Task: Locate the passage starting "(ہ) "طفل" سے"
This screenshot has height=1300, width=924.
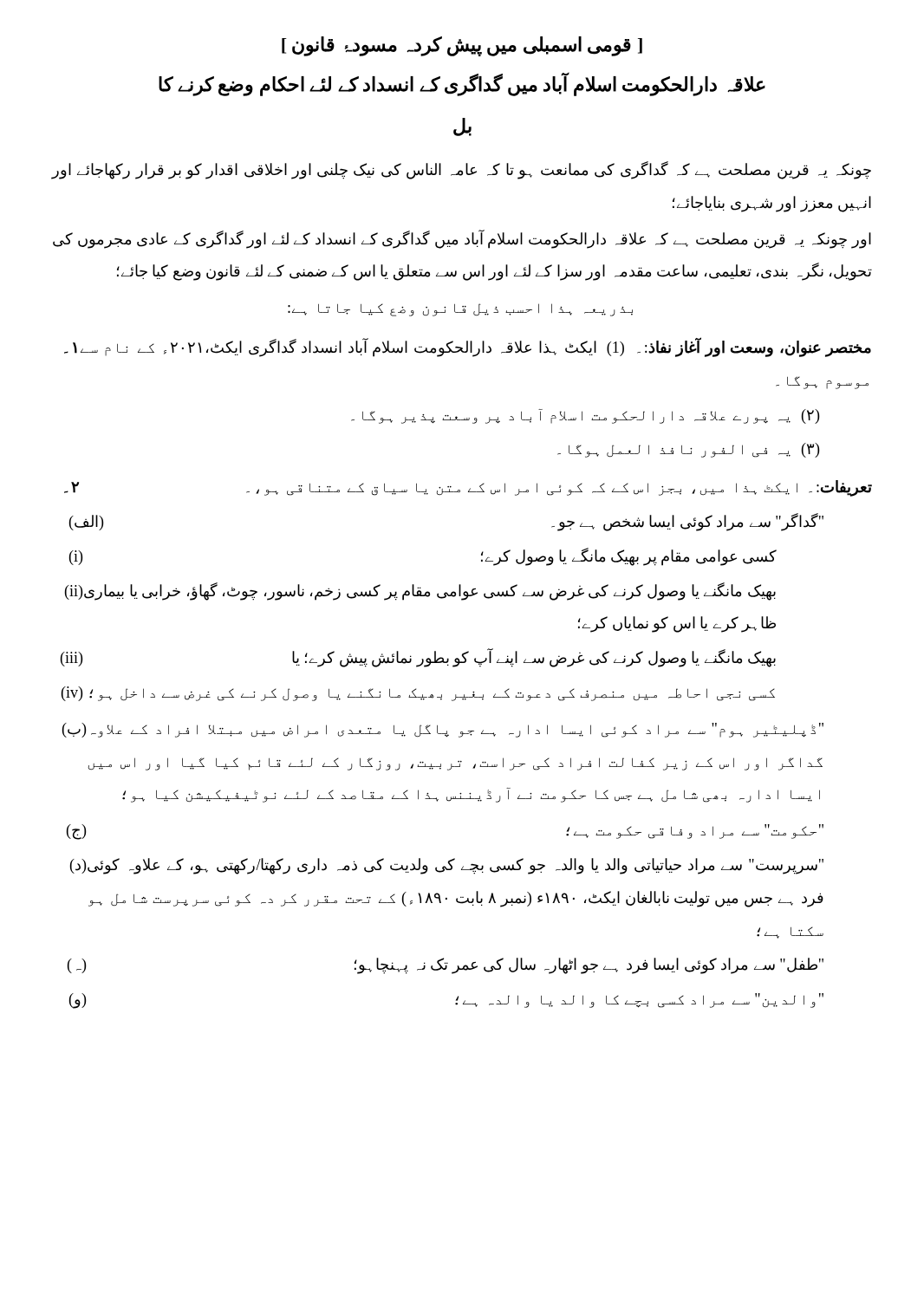Action: pos(438,966)
